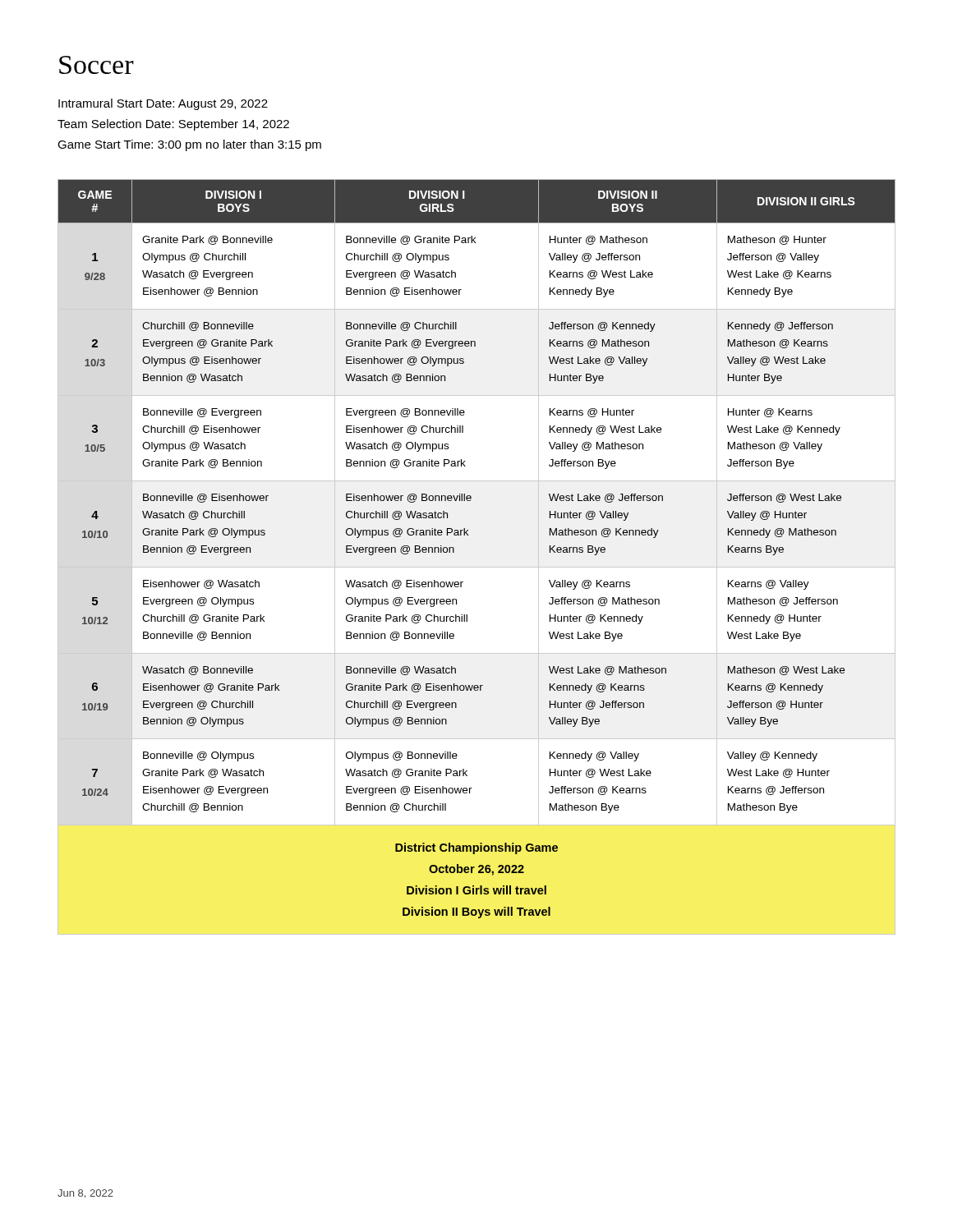
Task: Click the title
Action: (95, 64)
